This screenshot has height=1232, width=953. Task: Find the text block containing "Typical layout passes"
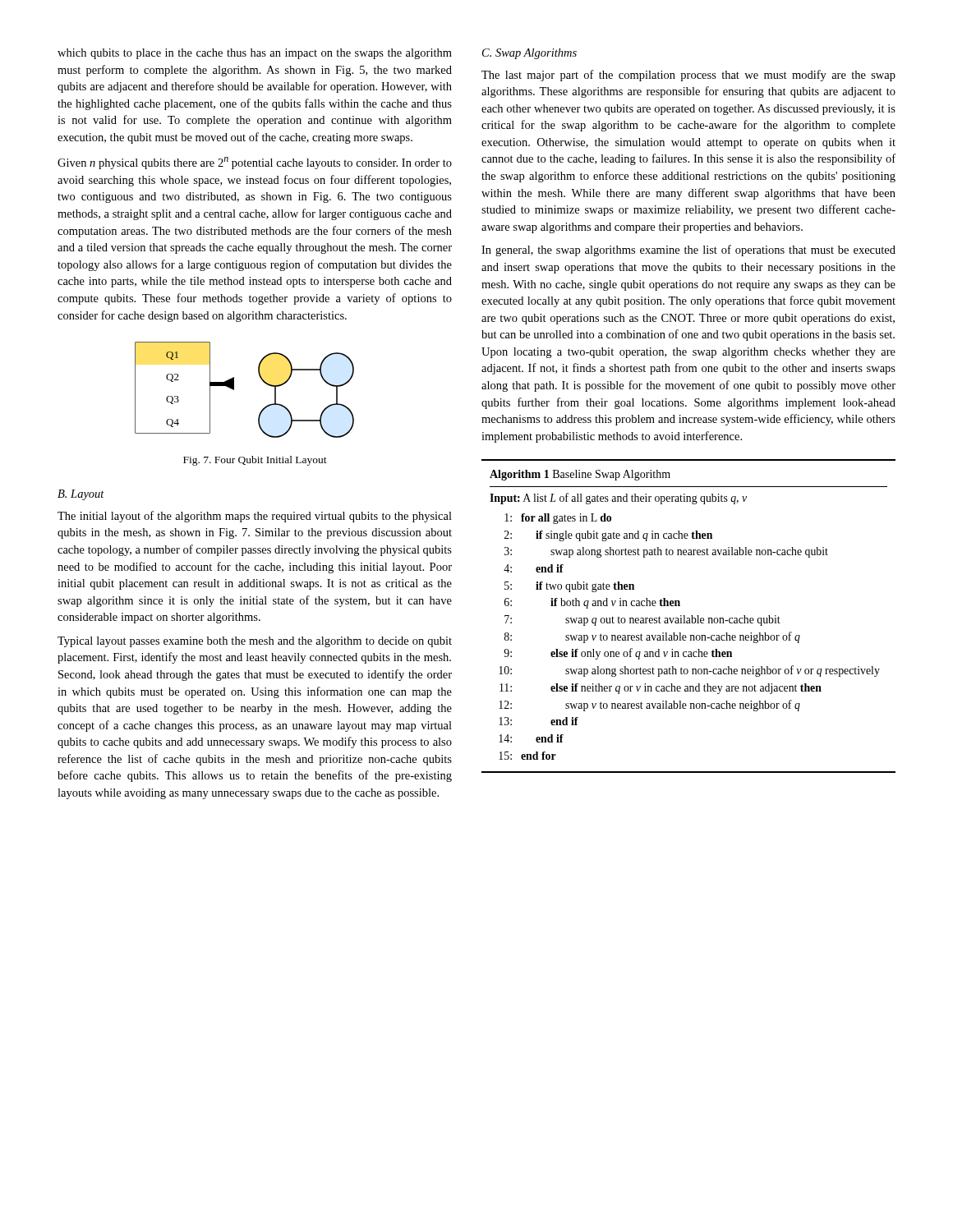click(255, 717)
